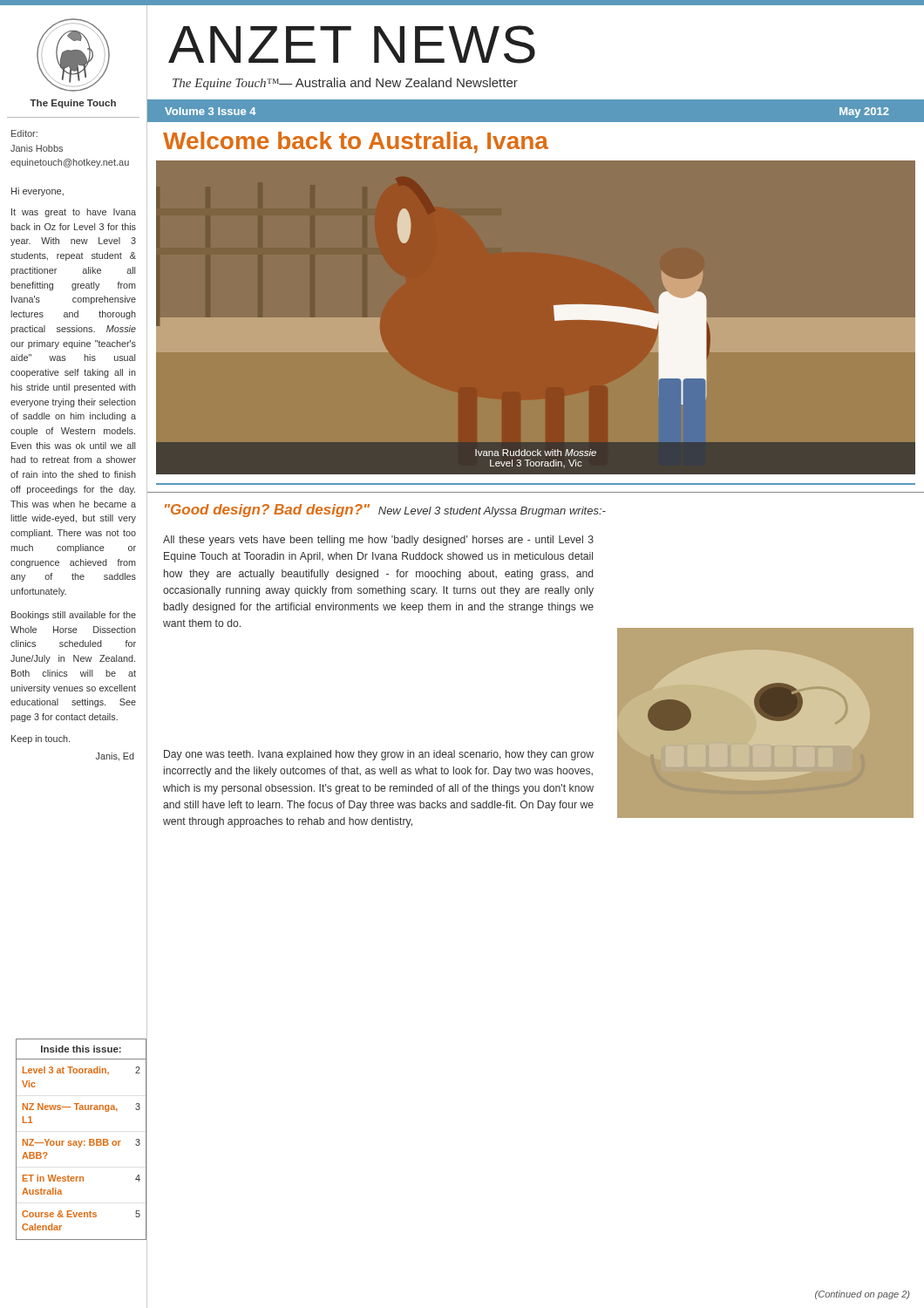The height and width of the screenshot is (1308, 924).
Task: Locate the text block that reads "Bookings still available for the Whole Horse"
Action: click(x=73, y=666)
